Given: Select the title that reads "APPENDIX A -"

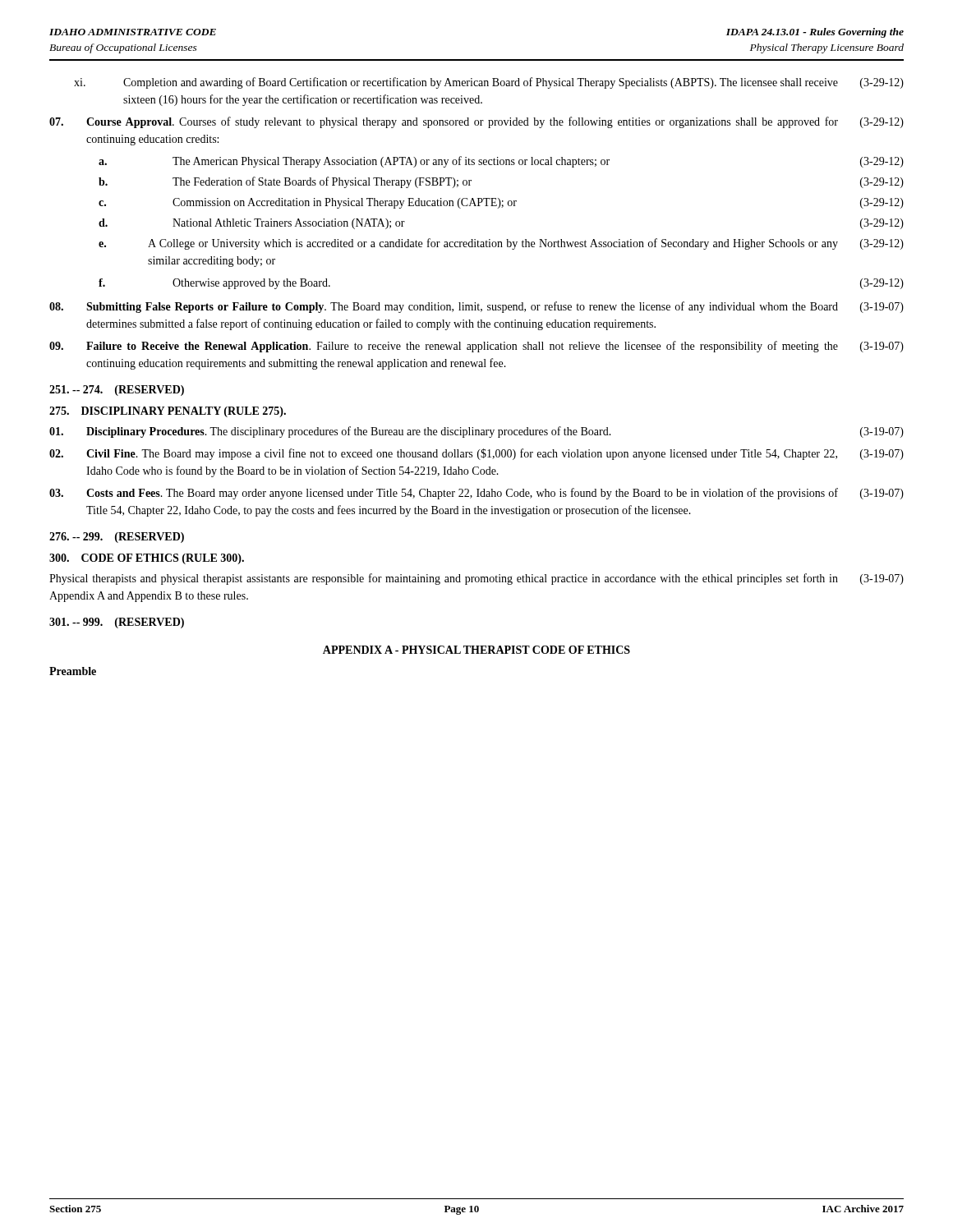Looking at the screenshot, I should 476,650.
